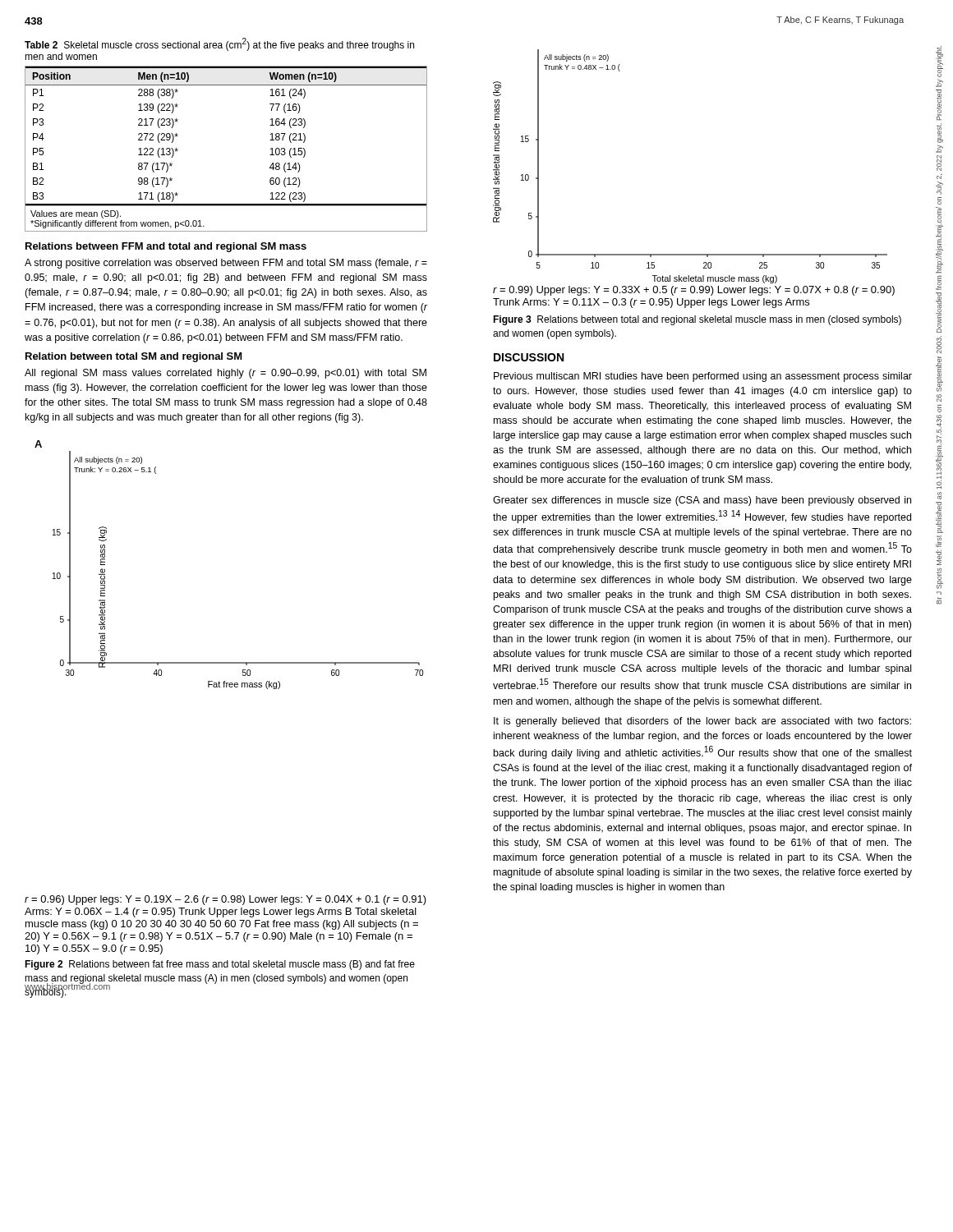The width and height of the screenshot is (953, 1232).
Task: Navigate to the text block starting "A strong positive correlation was observed between FFM"
Action: pyautogui.click(x=226, y=300)
